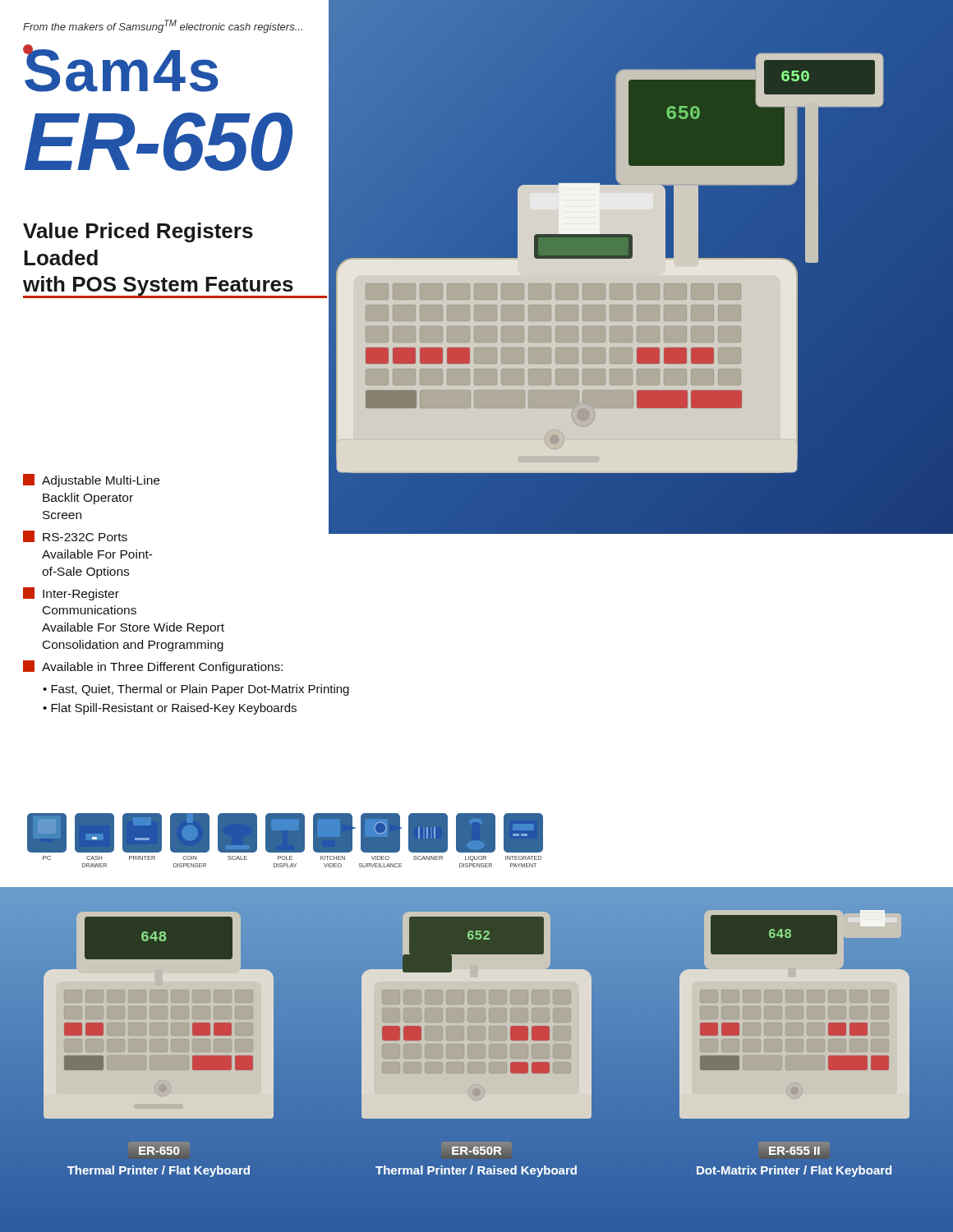Locate the text "Thermal Printer / Flat Keyboard"
The image size is (953, 1232).
(159, 1170)
